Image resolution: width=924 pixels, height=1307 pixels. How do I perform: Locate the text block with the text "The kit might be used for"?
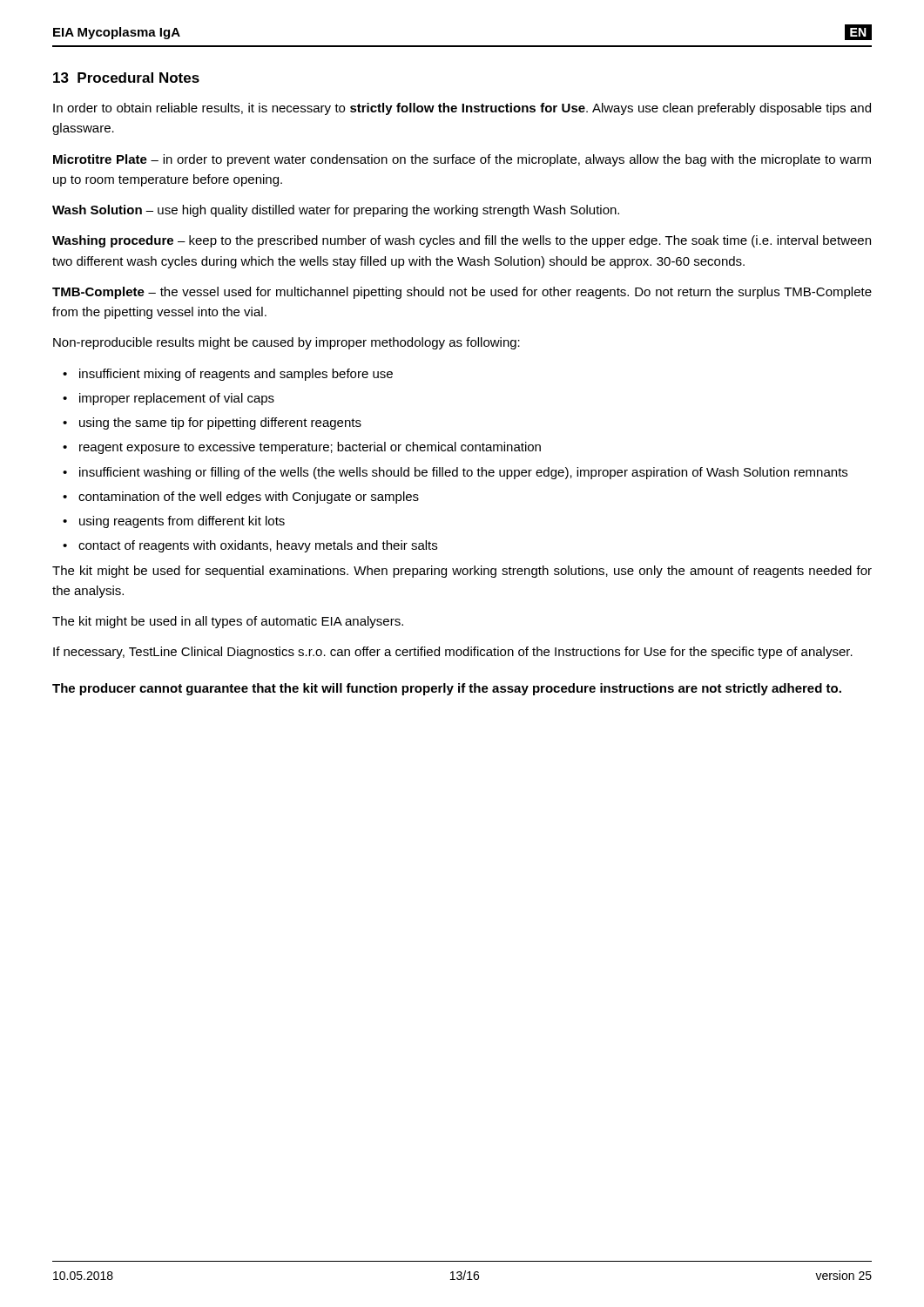pos(462,580)
